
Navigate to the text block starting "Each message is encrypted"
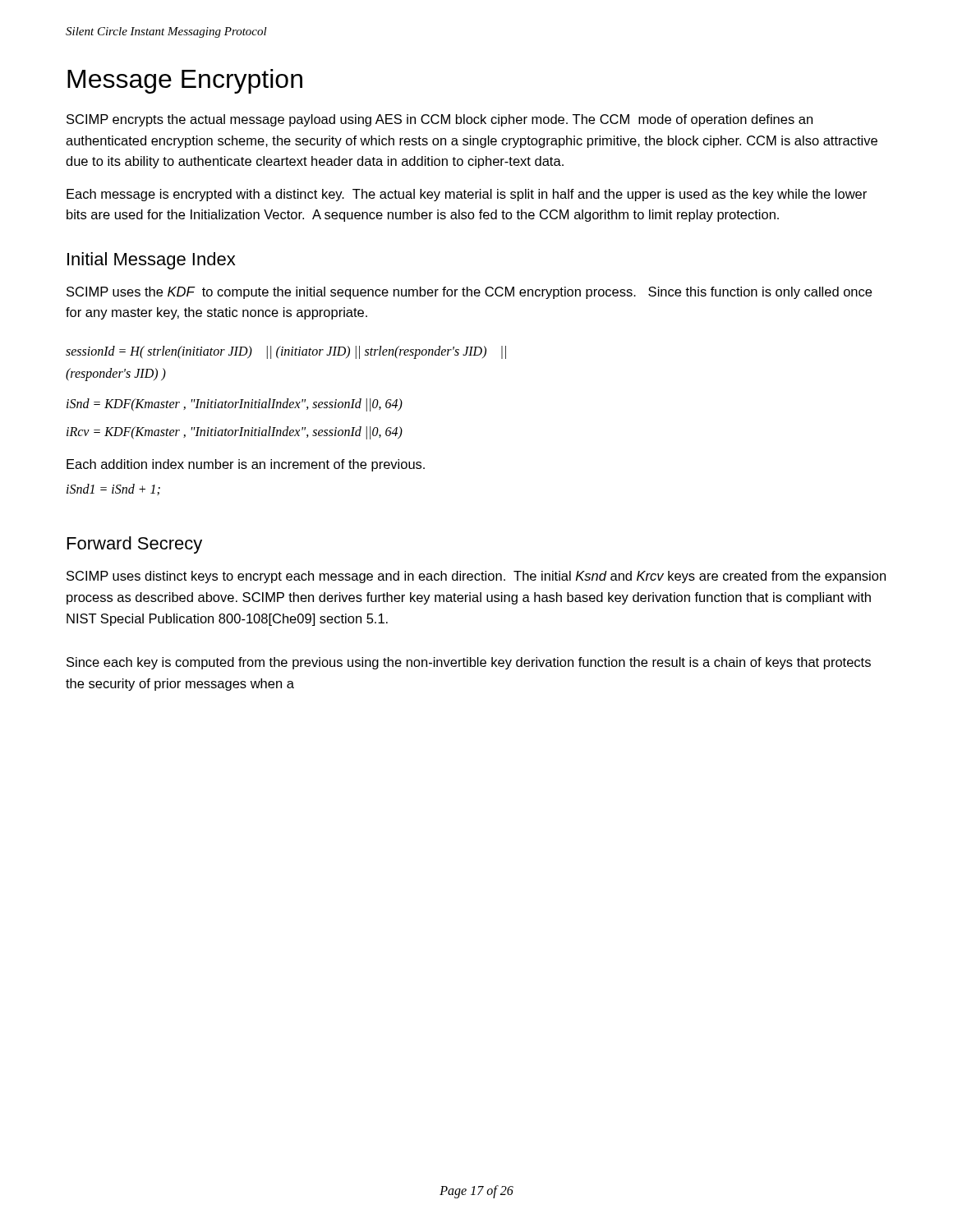pyautogui.click(x=466, y=204)
